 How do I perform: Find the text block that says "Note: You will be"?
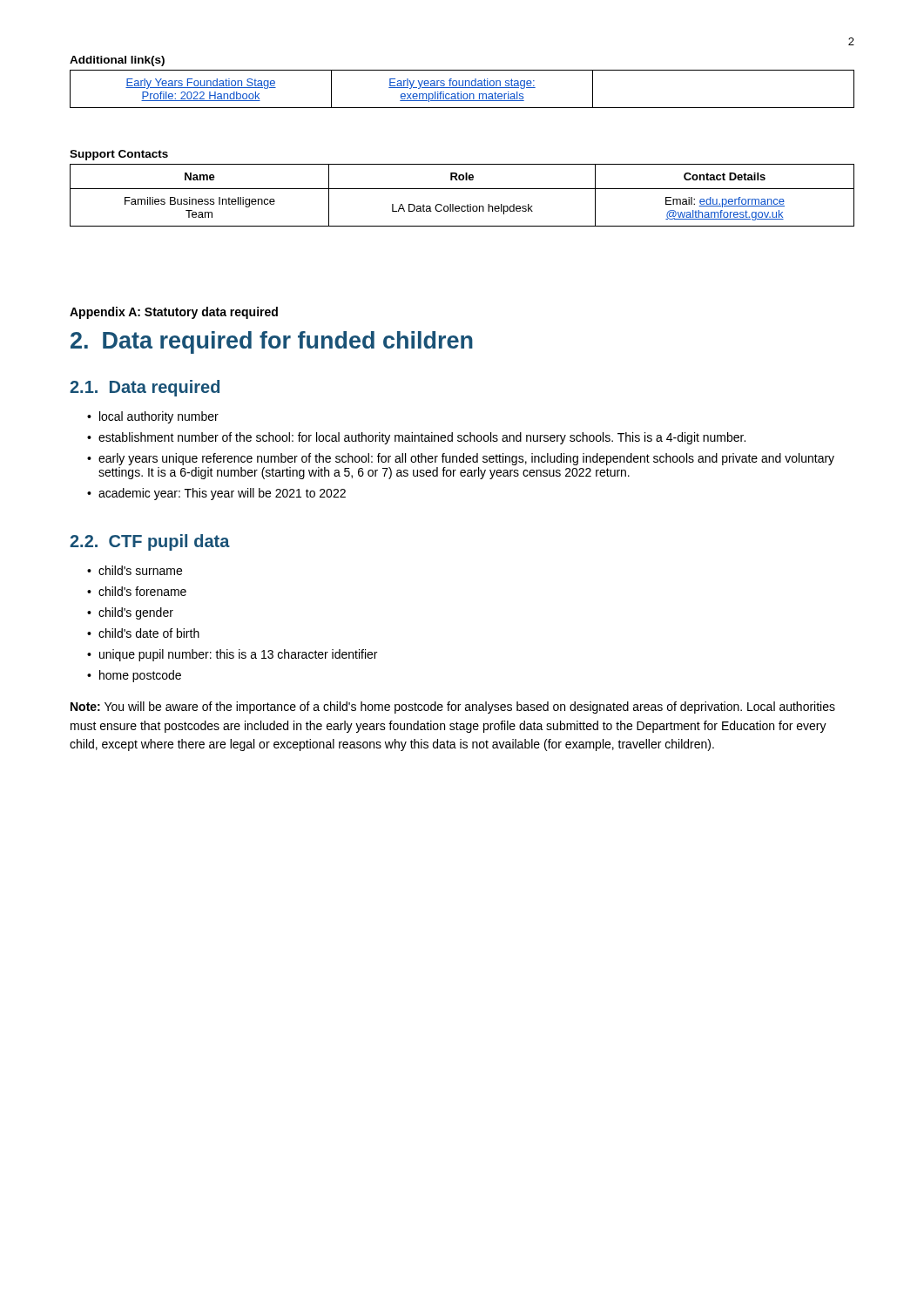pyautogui.click(x=452, y=726)
